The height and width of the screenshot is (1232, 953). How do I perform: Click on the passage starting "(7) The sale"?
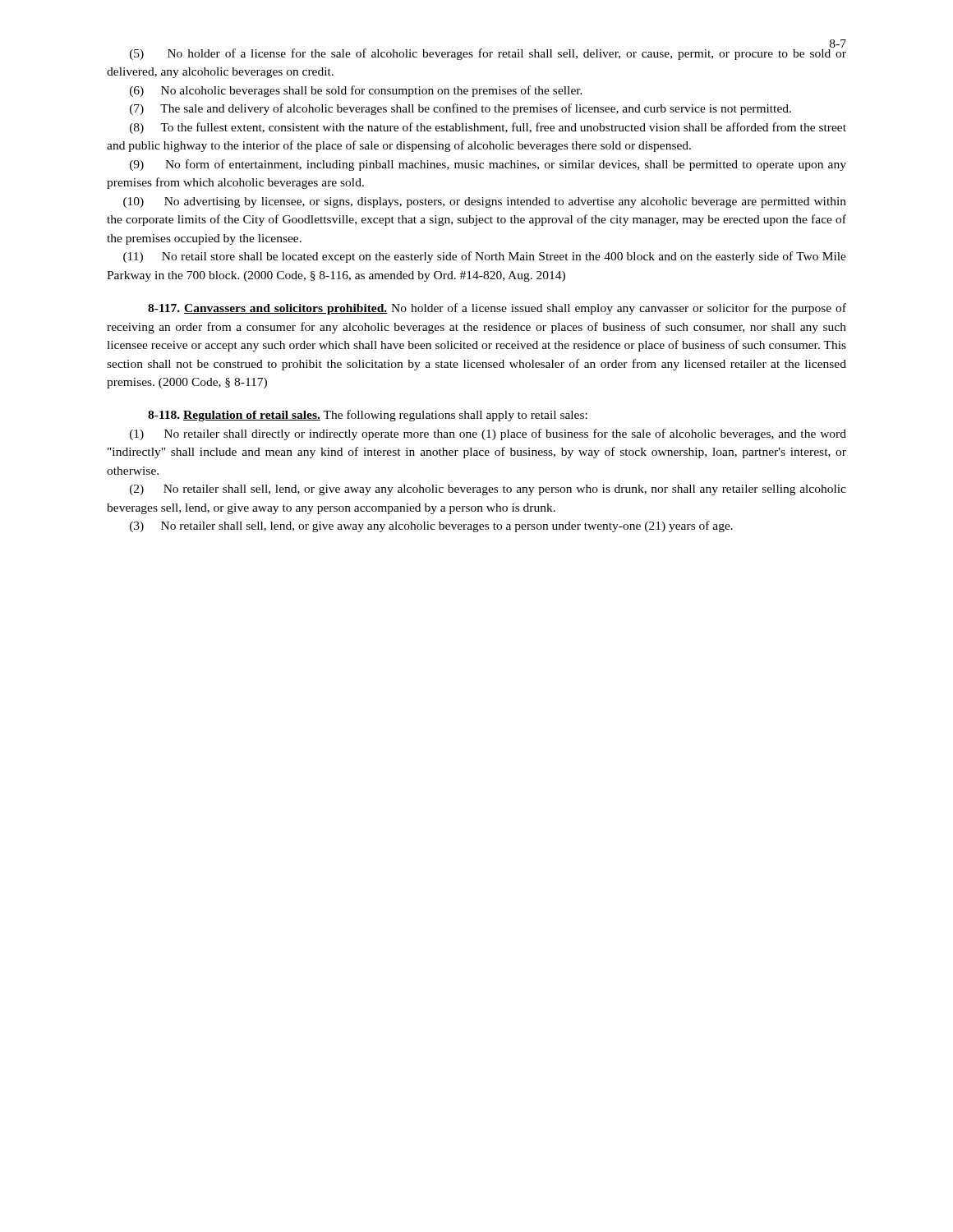(x=476, y=109)
